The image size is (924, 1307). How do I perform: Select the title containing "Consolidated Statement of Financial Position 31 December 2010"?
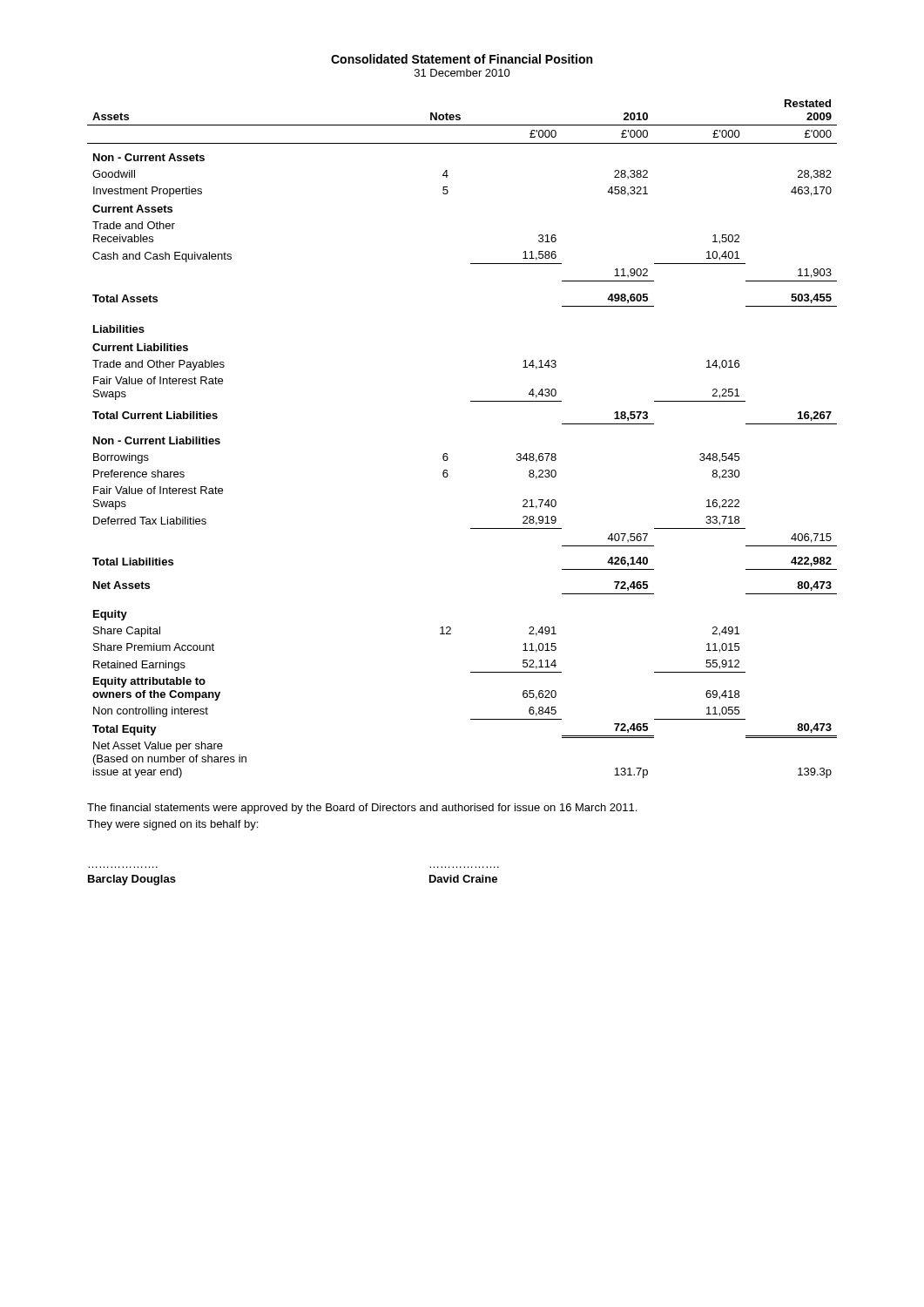coord(462,66)
